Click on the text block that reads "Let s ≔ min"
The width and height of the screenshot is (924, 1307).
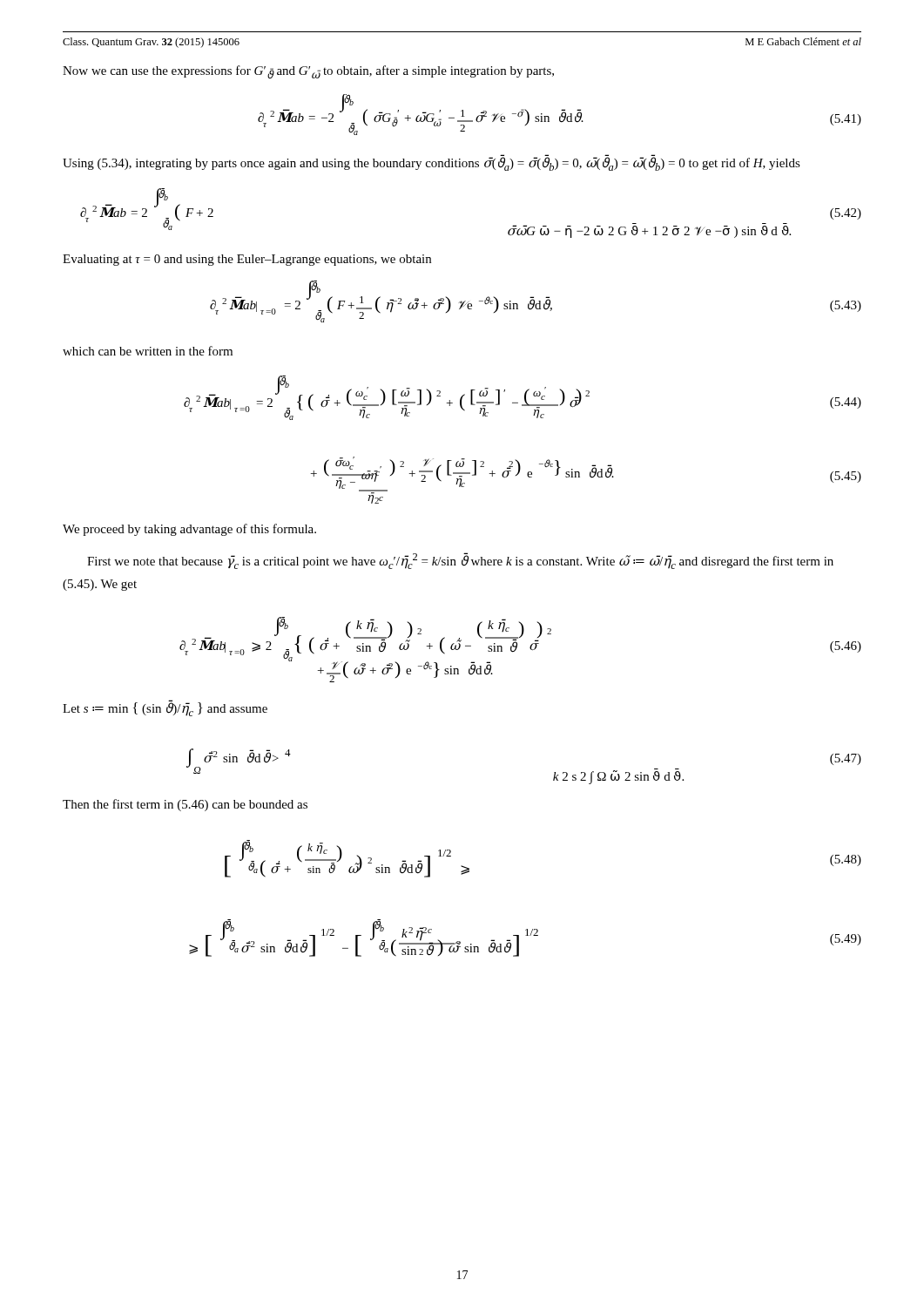(165, 709)
